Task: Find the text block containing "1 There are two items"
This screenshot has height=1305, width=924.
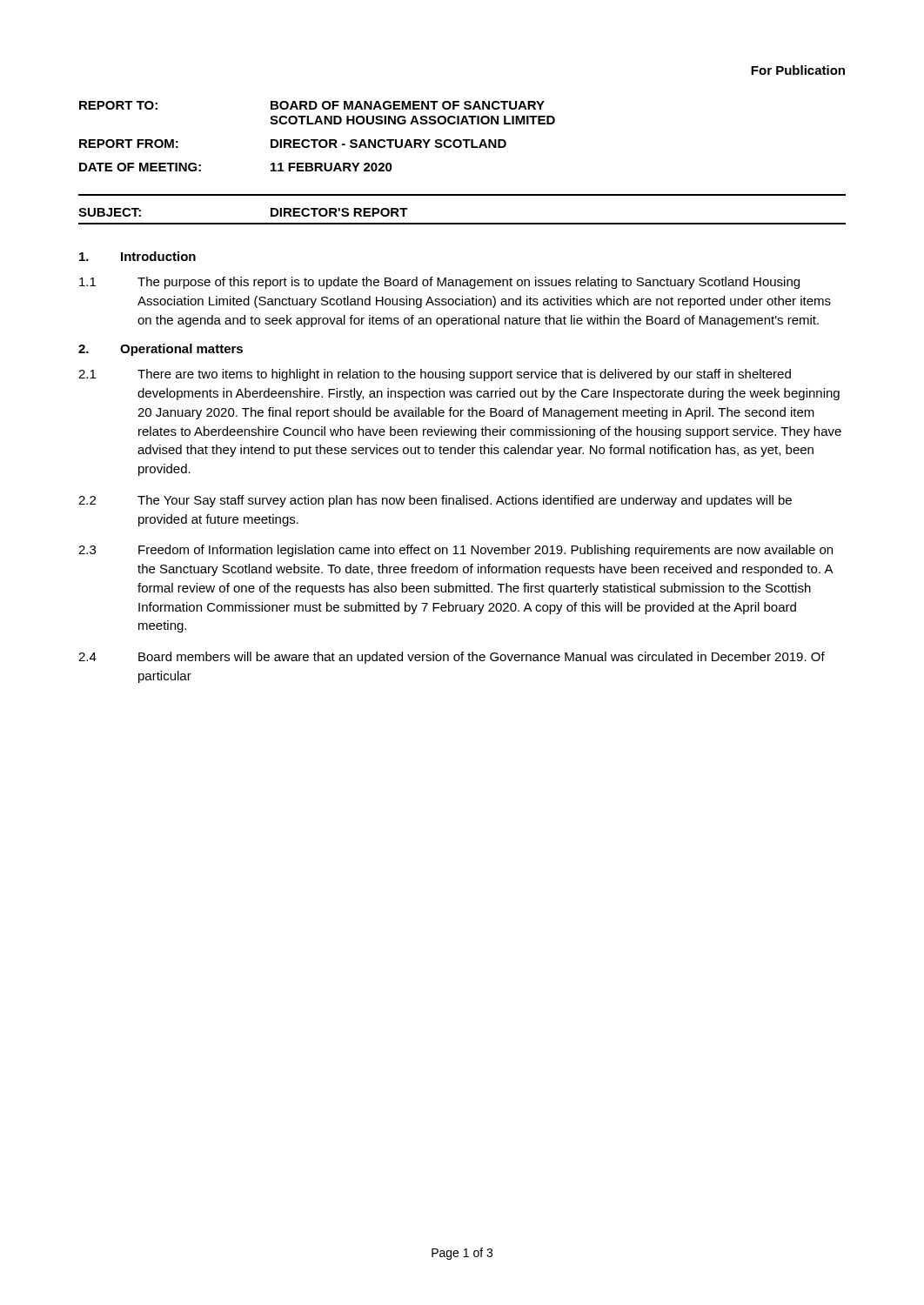Action: tap(462, 422)
